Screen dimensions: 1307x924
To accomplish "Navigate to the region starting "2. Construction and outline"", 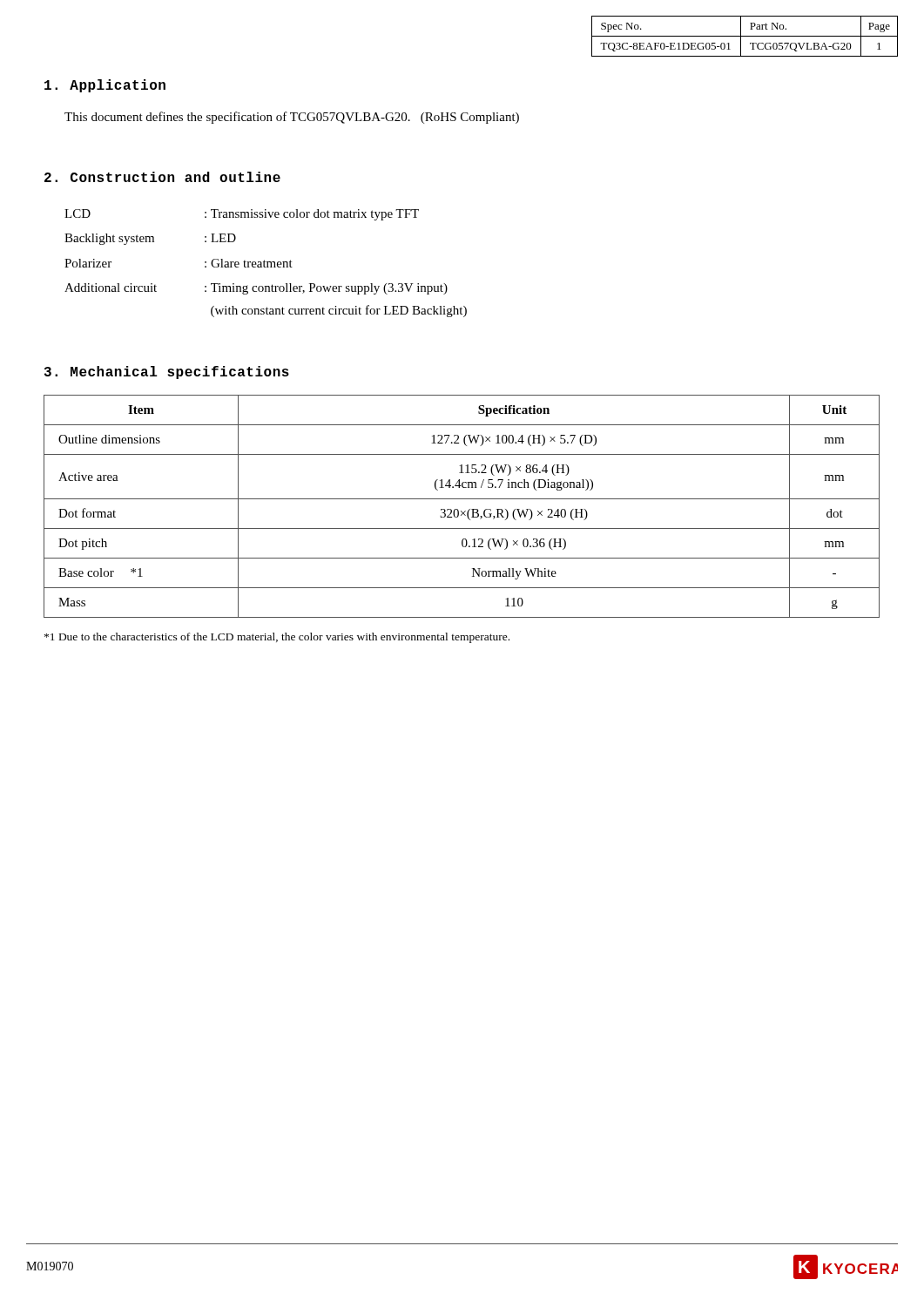I will pos(162,179).
